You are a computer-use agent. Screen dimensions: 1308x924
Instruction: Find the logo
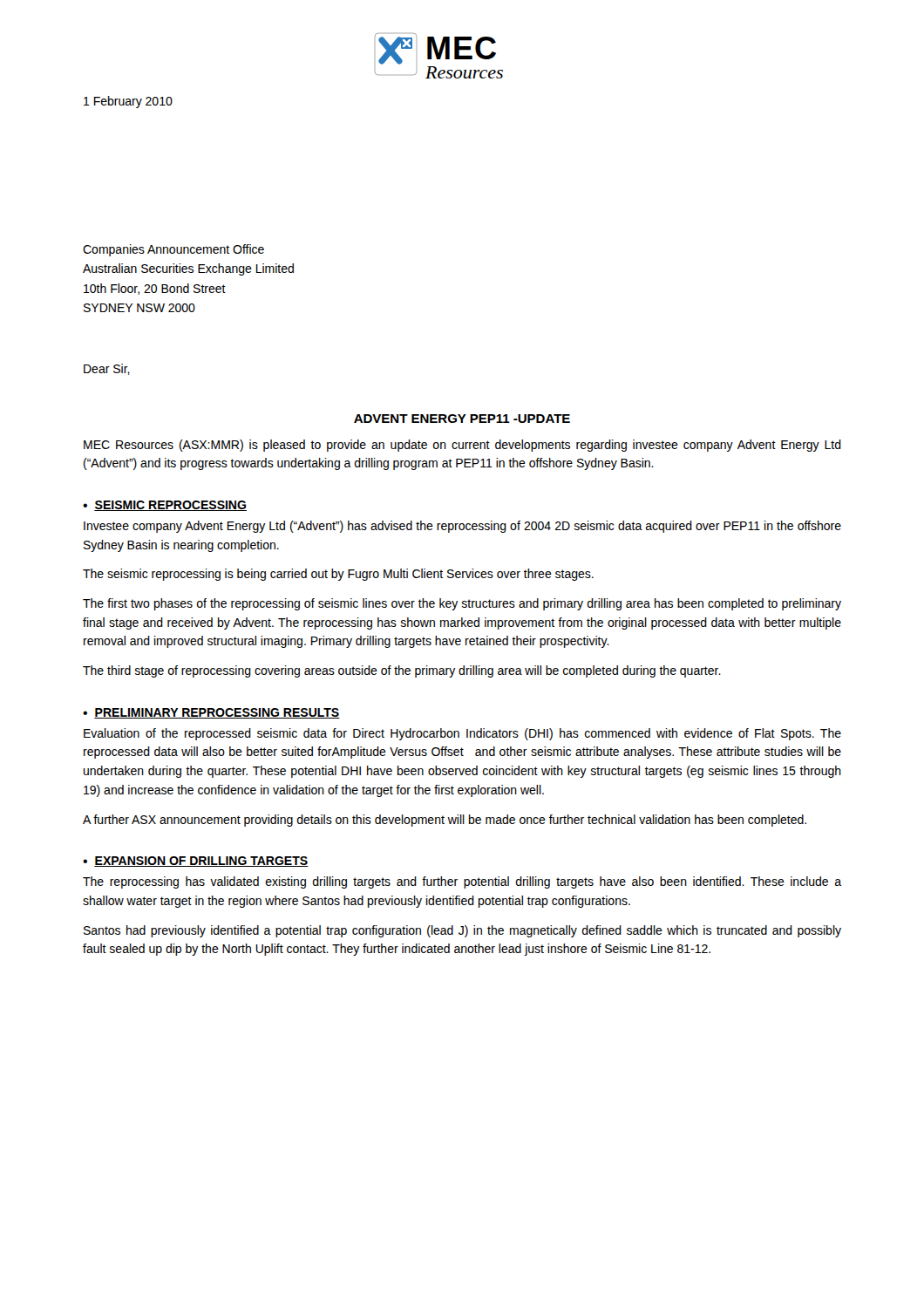[462, 60]
